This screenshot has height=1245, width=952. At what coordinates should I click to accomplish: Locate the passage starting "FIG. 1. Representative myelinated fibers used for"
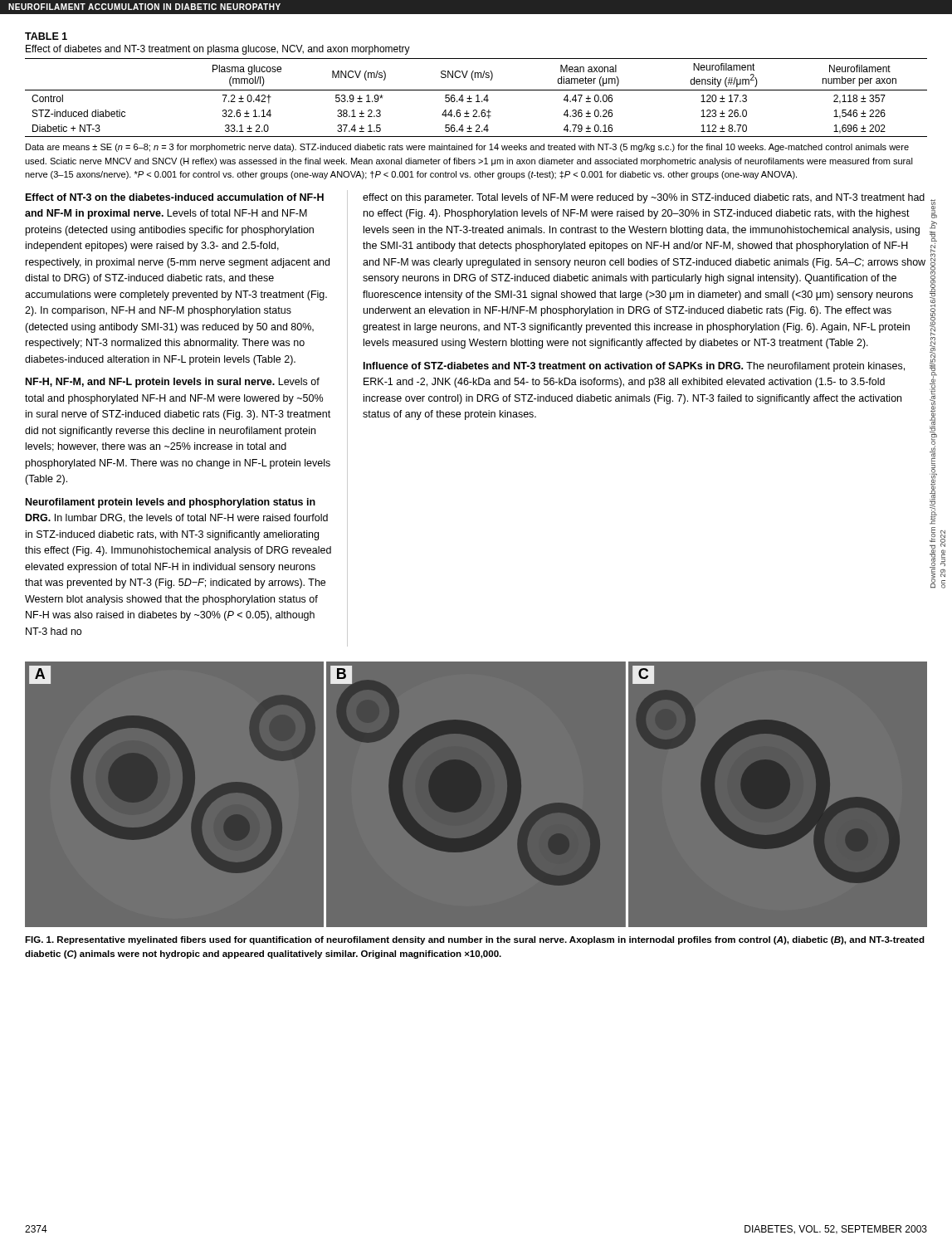click(475, 947)
